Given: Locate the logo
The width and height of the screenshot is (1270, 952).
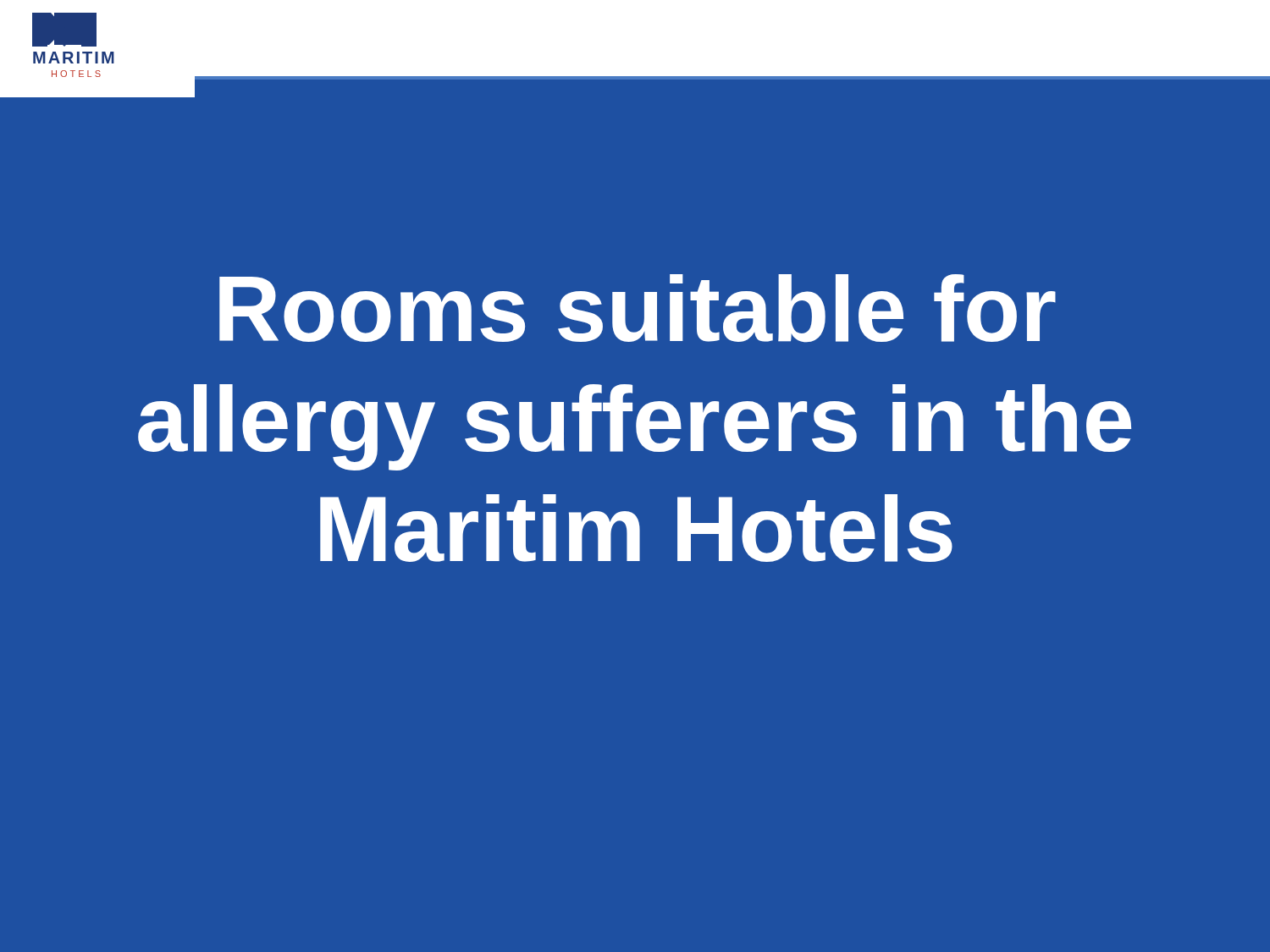Looking at the screenshot, I should [97, 49].
